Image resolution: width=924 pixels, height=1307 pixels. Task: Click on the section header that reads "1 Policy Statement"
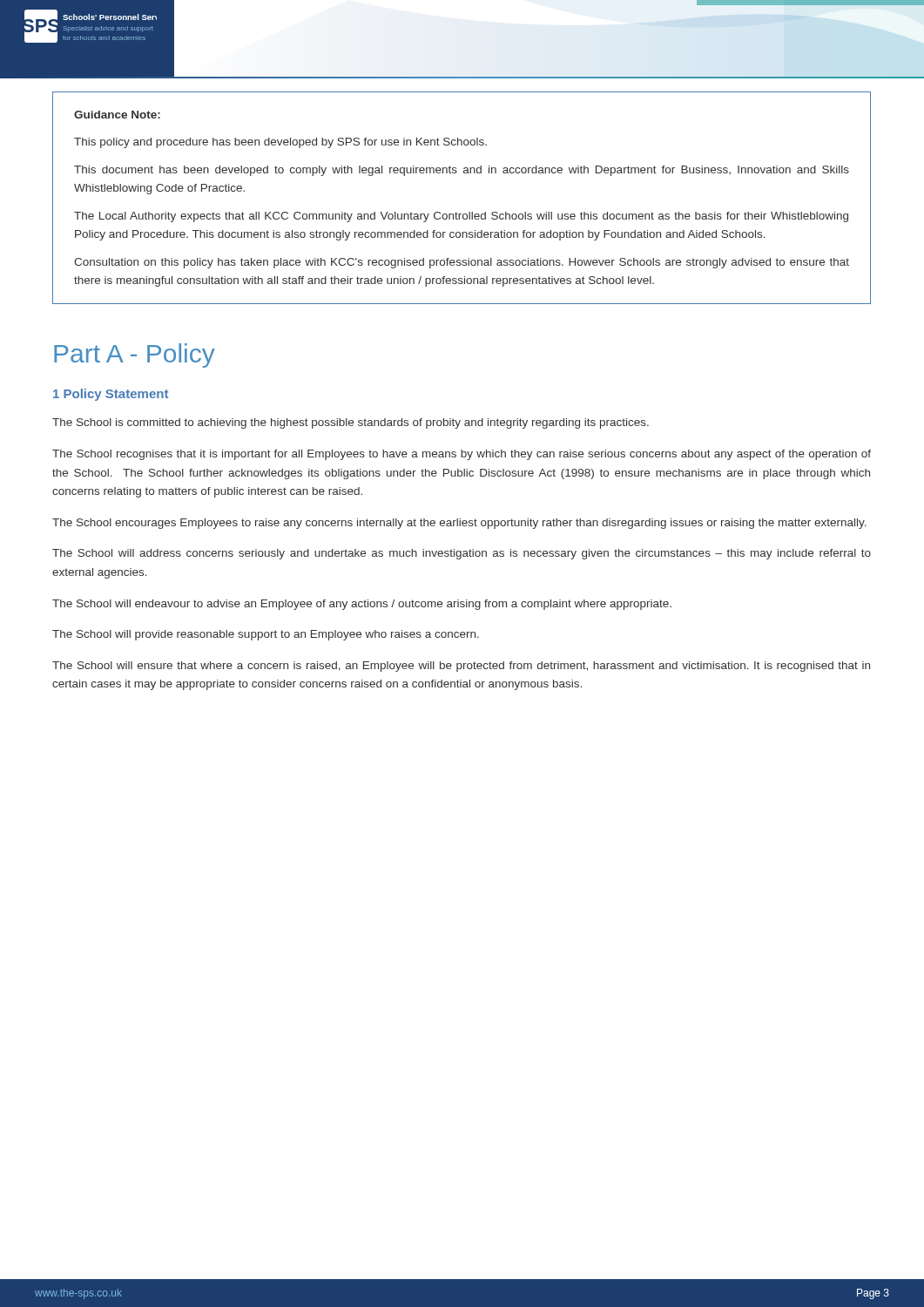[111, 395]
